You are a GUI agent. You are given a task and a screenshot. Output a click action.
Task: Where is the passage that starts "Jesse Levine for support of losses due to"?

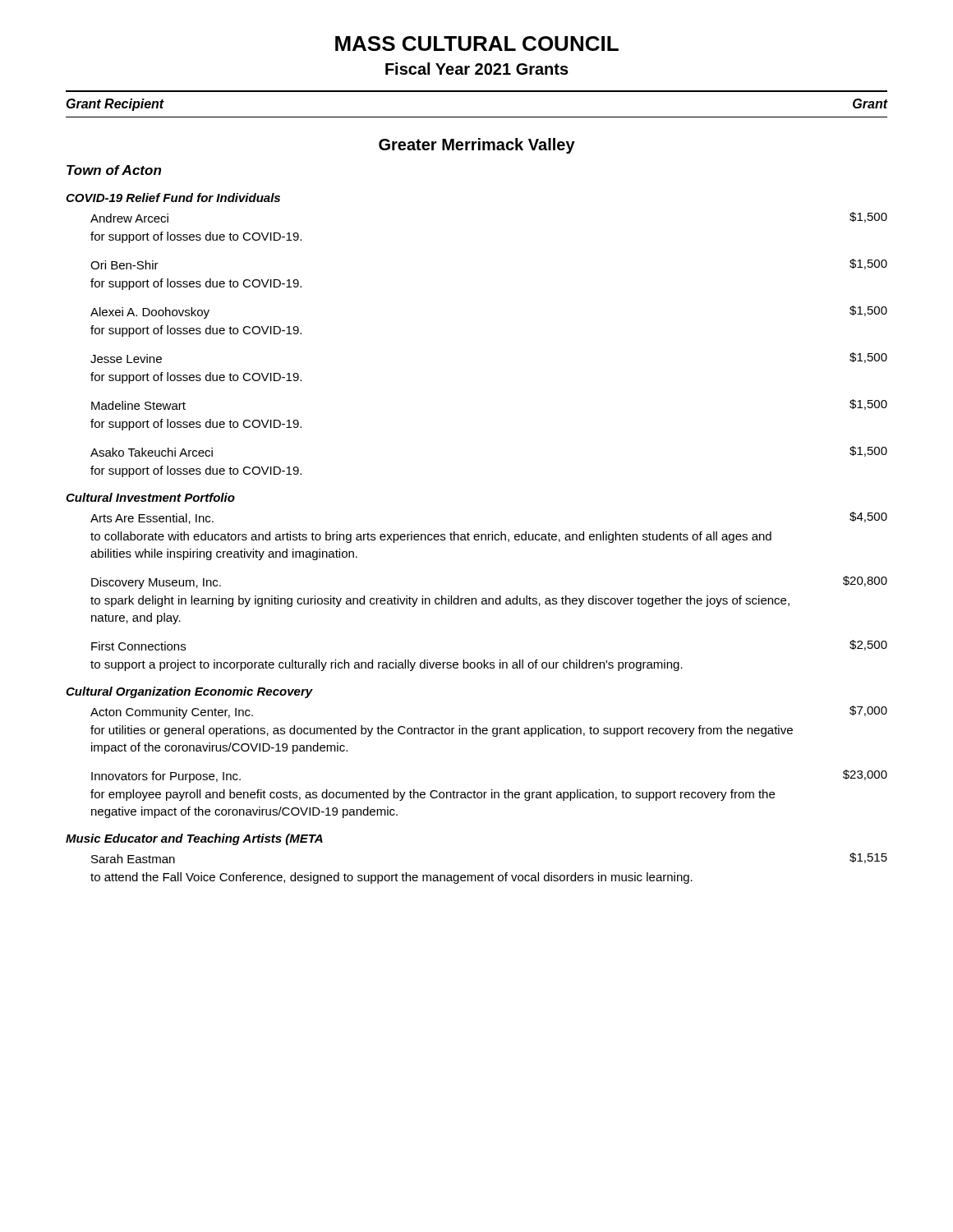tap(128, 358)
